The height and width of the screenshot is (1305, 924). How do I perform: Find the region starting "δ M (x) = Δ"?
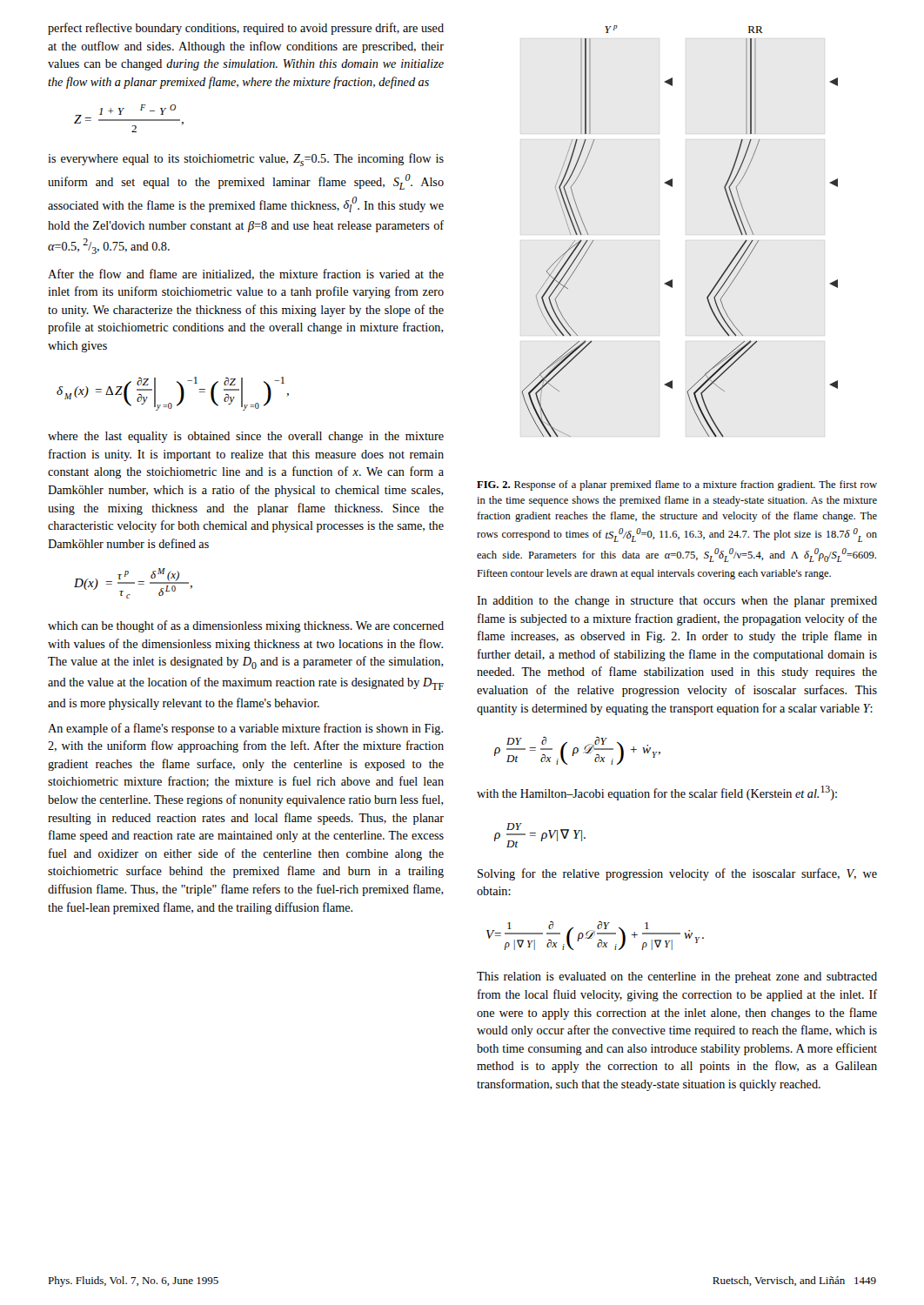204,389
